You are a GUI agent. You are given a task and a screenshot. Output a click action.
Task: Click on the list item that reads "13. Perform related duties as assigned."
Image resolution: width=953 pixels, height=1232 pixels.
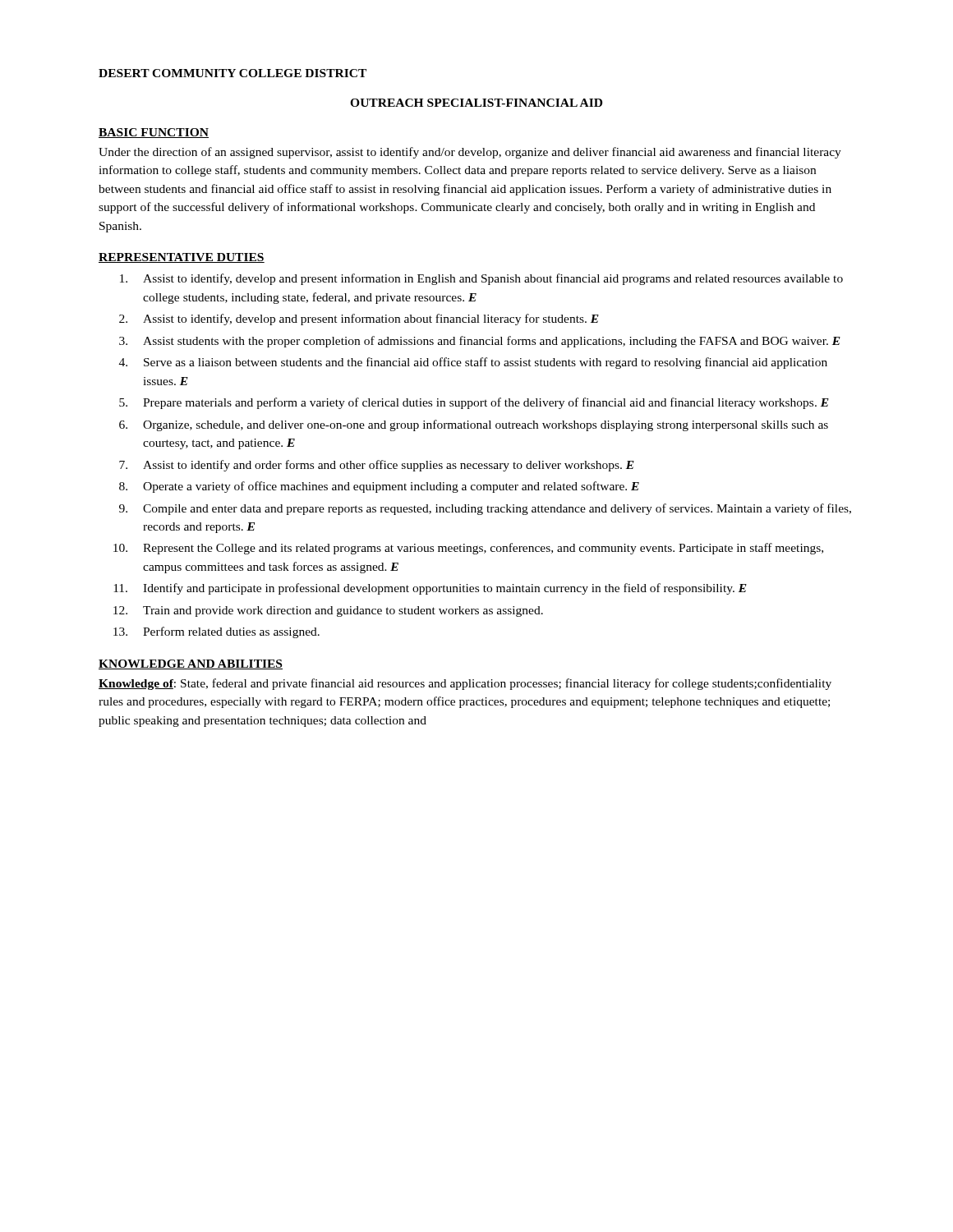(x=216, y=632)
